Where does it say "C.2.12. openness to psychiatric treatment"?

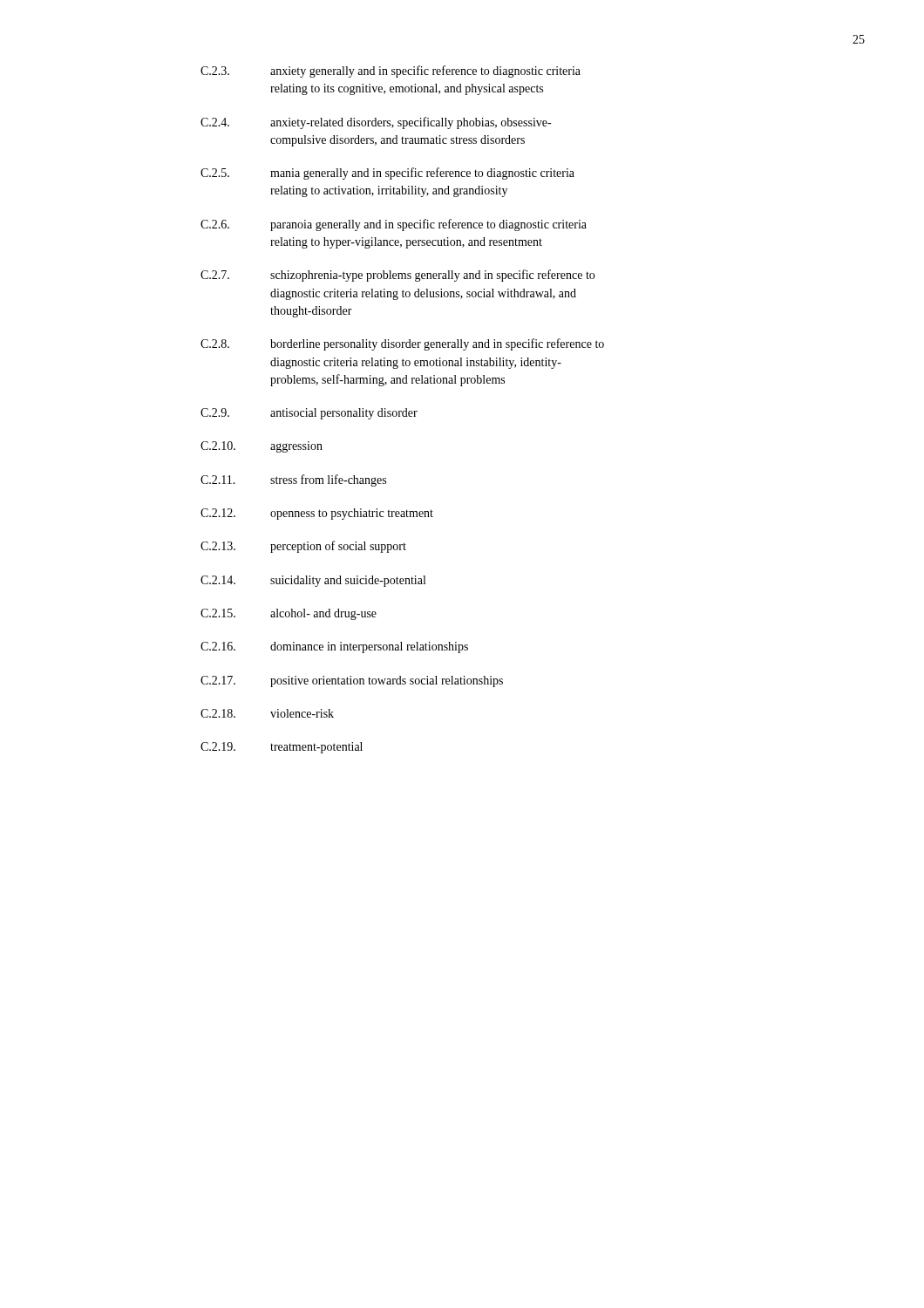(x=317, y=514)
